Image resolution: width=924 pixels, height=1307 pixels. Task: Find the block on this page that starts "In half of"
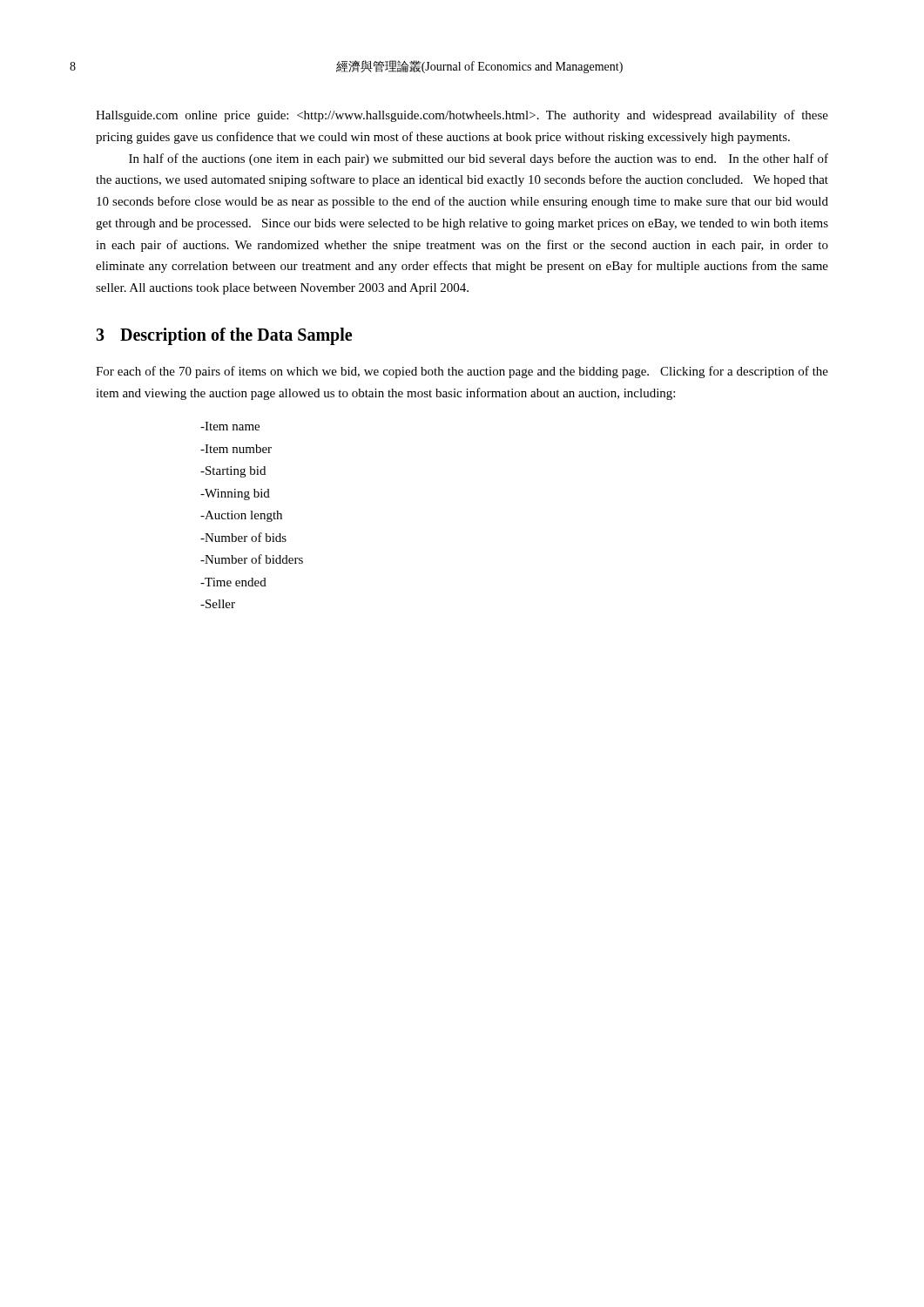click(462, 223)
